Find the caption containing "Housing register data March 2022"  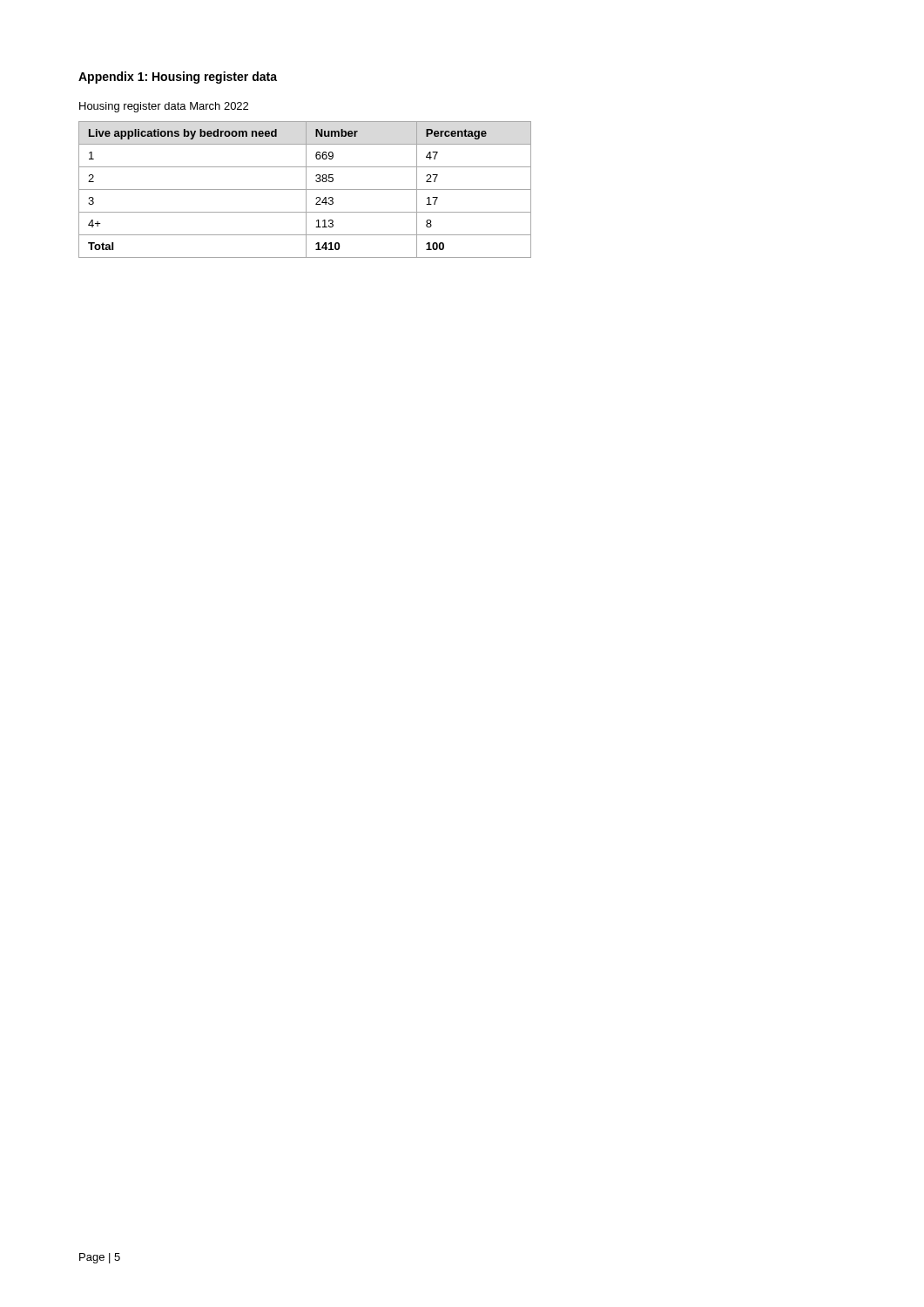(x=164, y=106)
